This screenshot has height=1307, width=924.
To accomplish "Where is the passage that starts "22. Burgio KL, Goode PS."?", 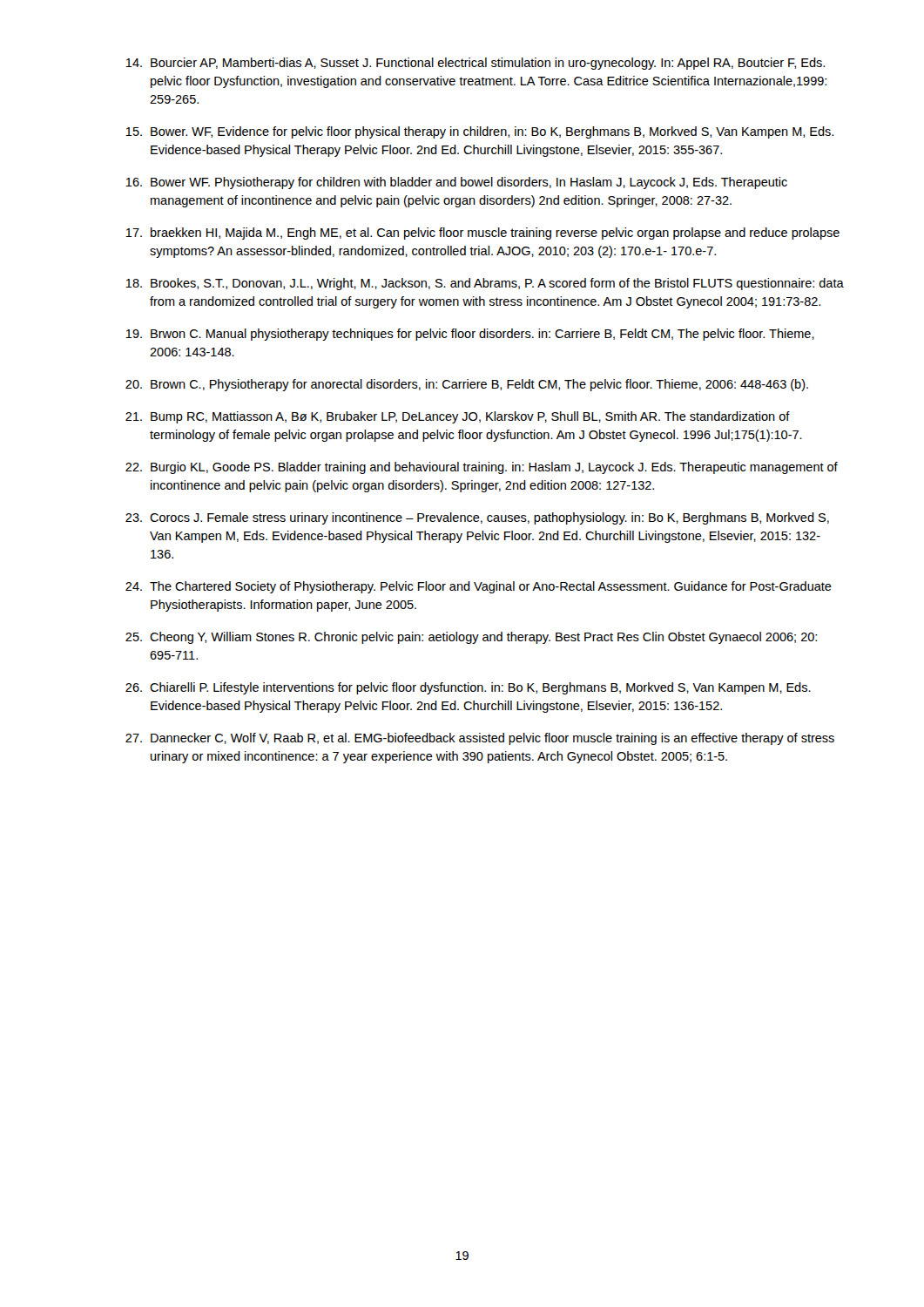I will pyautogui.click(x=474, y=477).
